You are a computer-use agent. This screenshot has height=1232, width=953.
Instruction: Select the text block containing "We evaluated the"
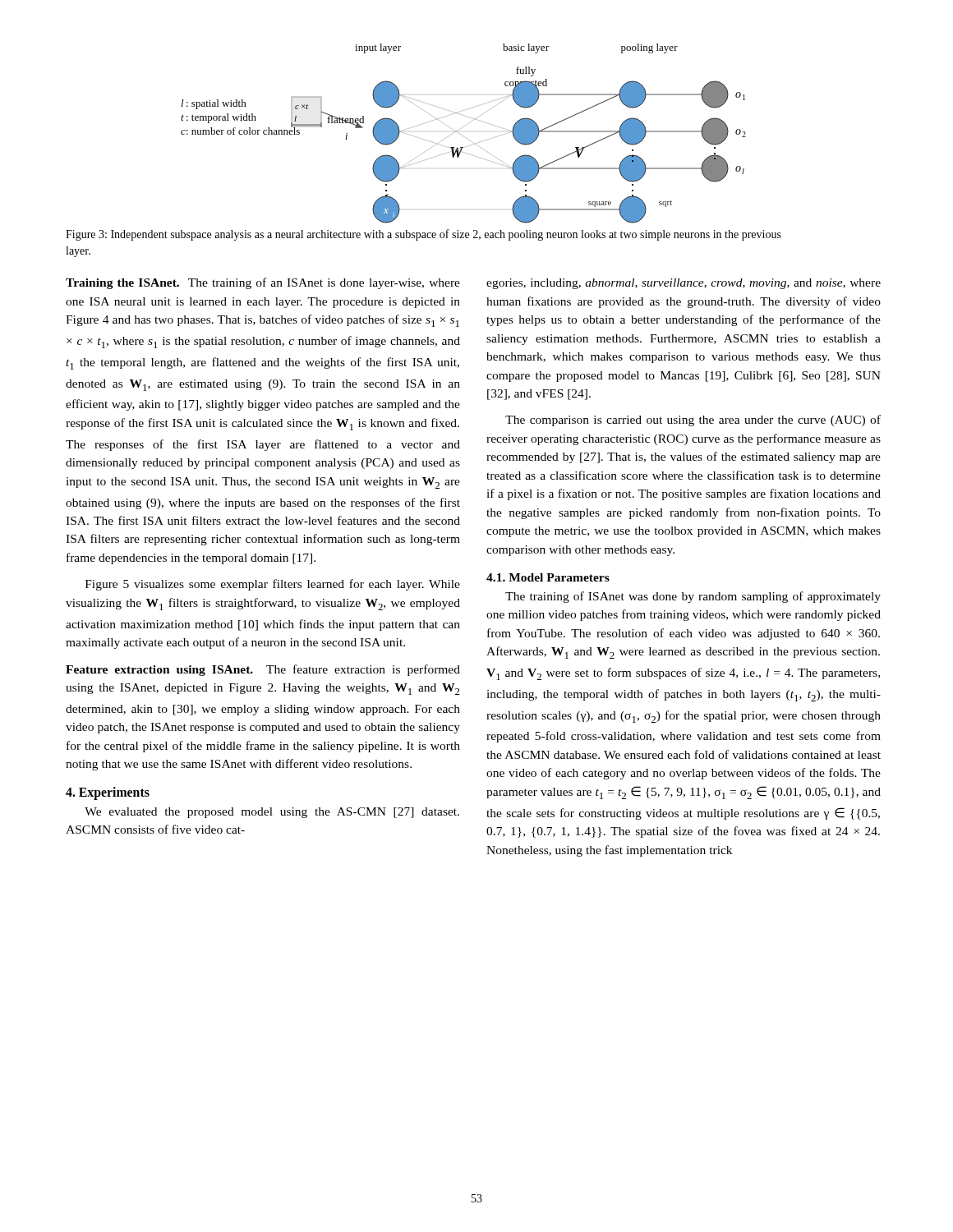click(263, 821)
